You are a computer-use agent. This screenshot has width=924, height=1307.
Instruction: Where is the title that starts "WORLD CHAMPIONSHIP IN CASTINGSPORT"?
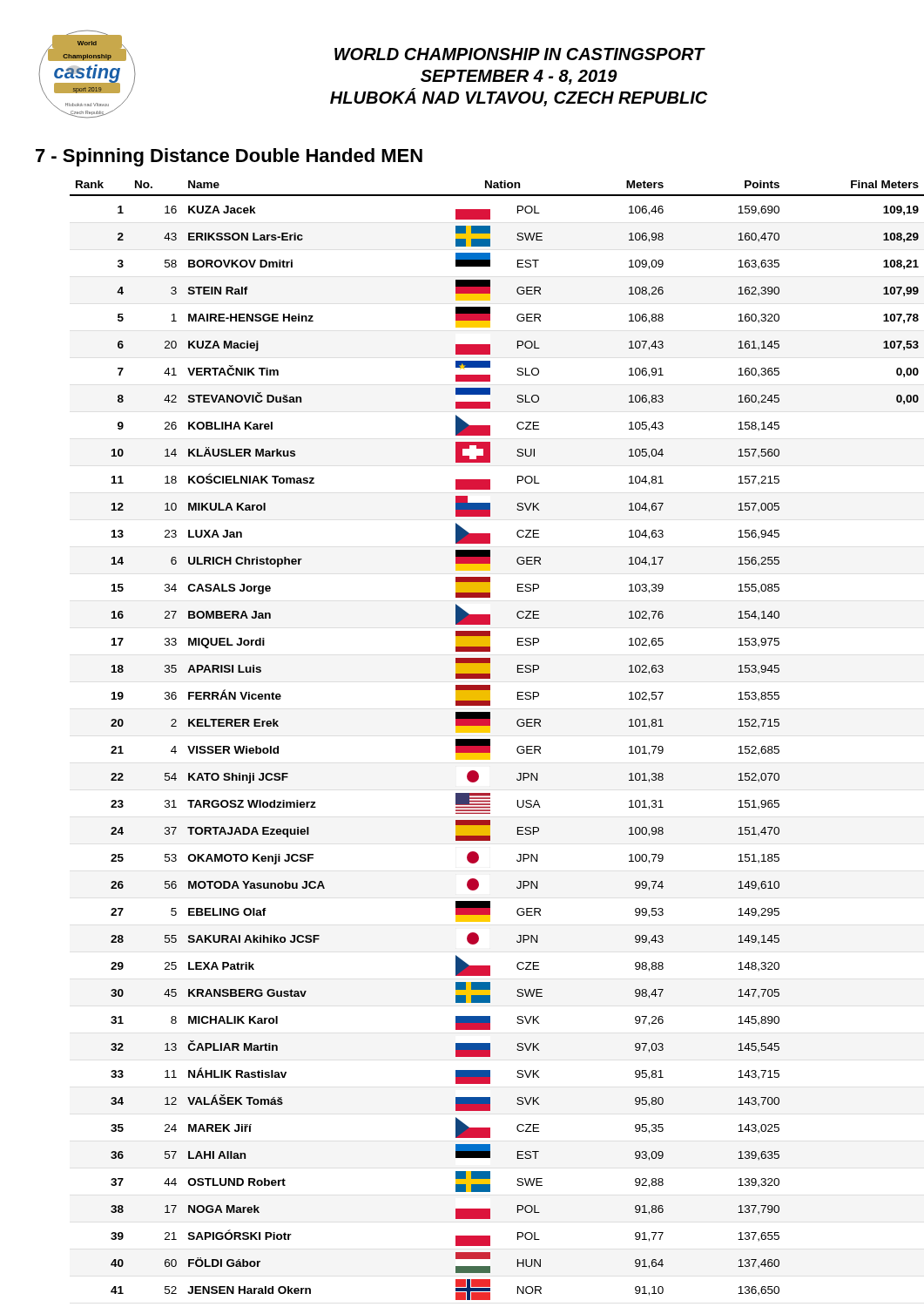point(519,76)
